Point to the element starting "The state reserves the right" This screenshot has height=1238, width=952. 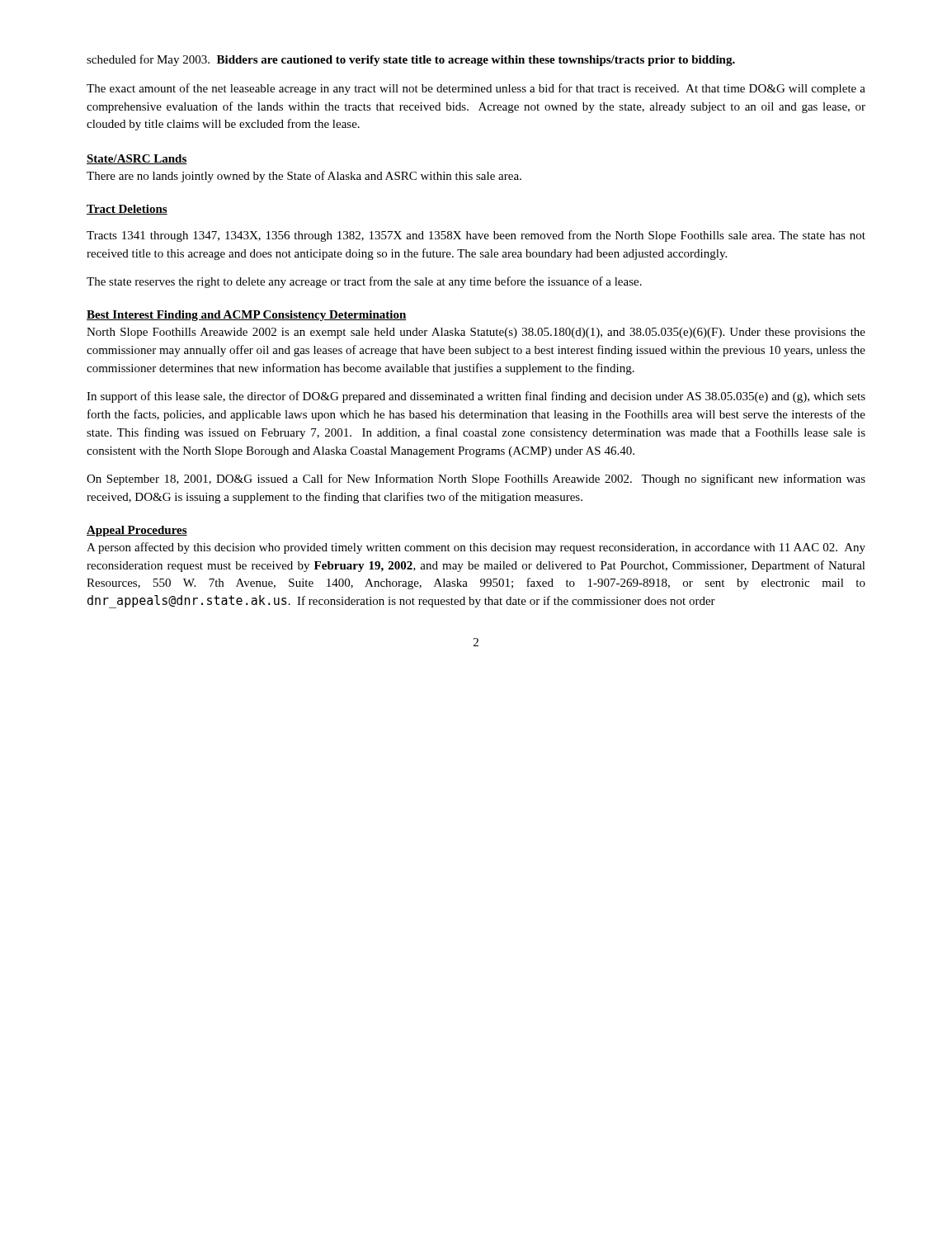pos(476,282)
